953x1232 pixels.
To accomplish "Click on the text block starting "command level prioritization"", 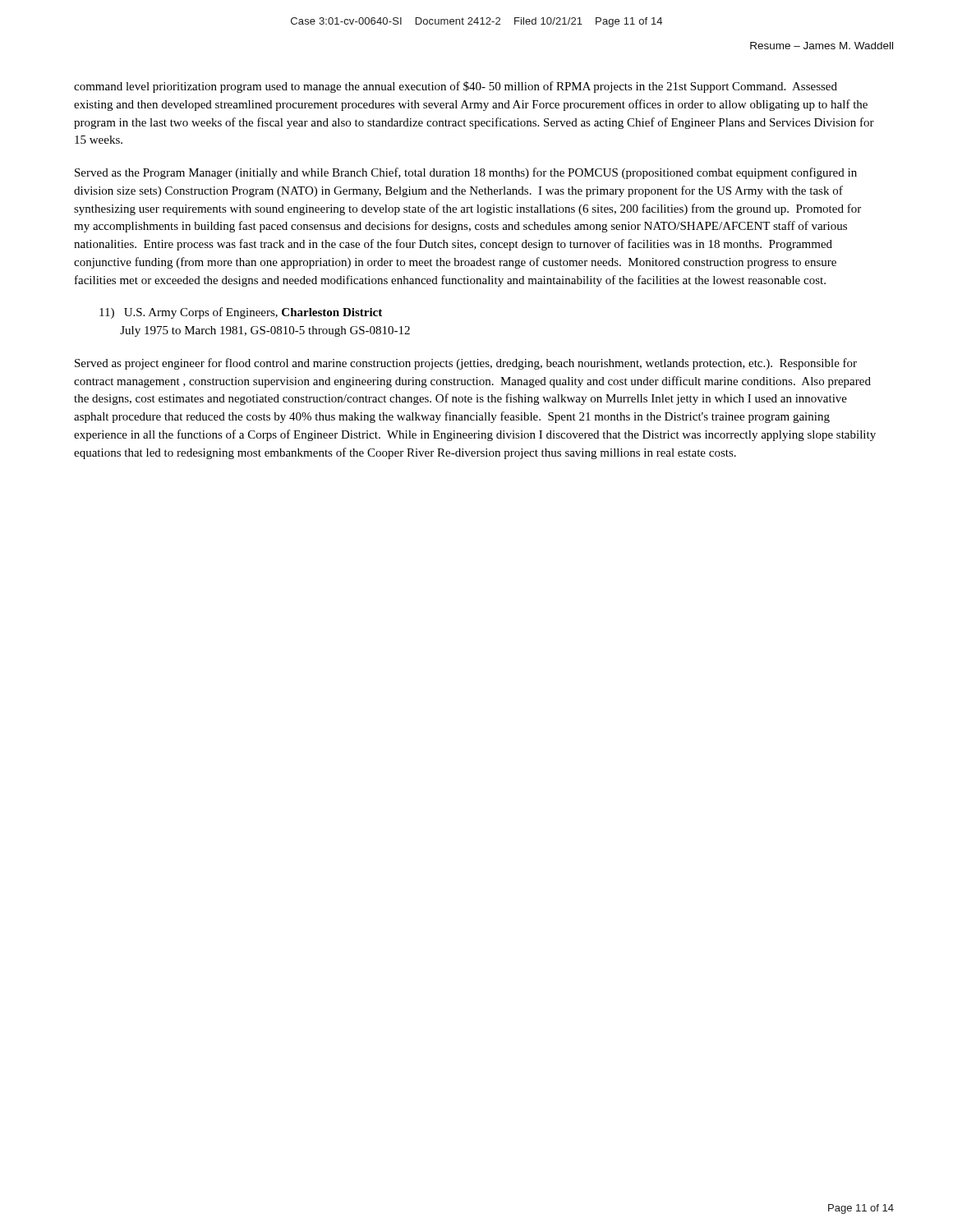I will point(474,113).
